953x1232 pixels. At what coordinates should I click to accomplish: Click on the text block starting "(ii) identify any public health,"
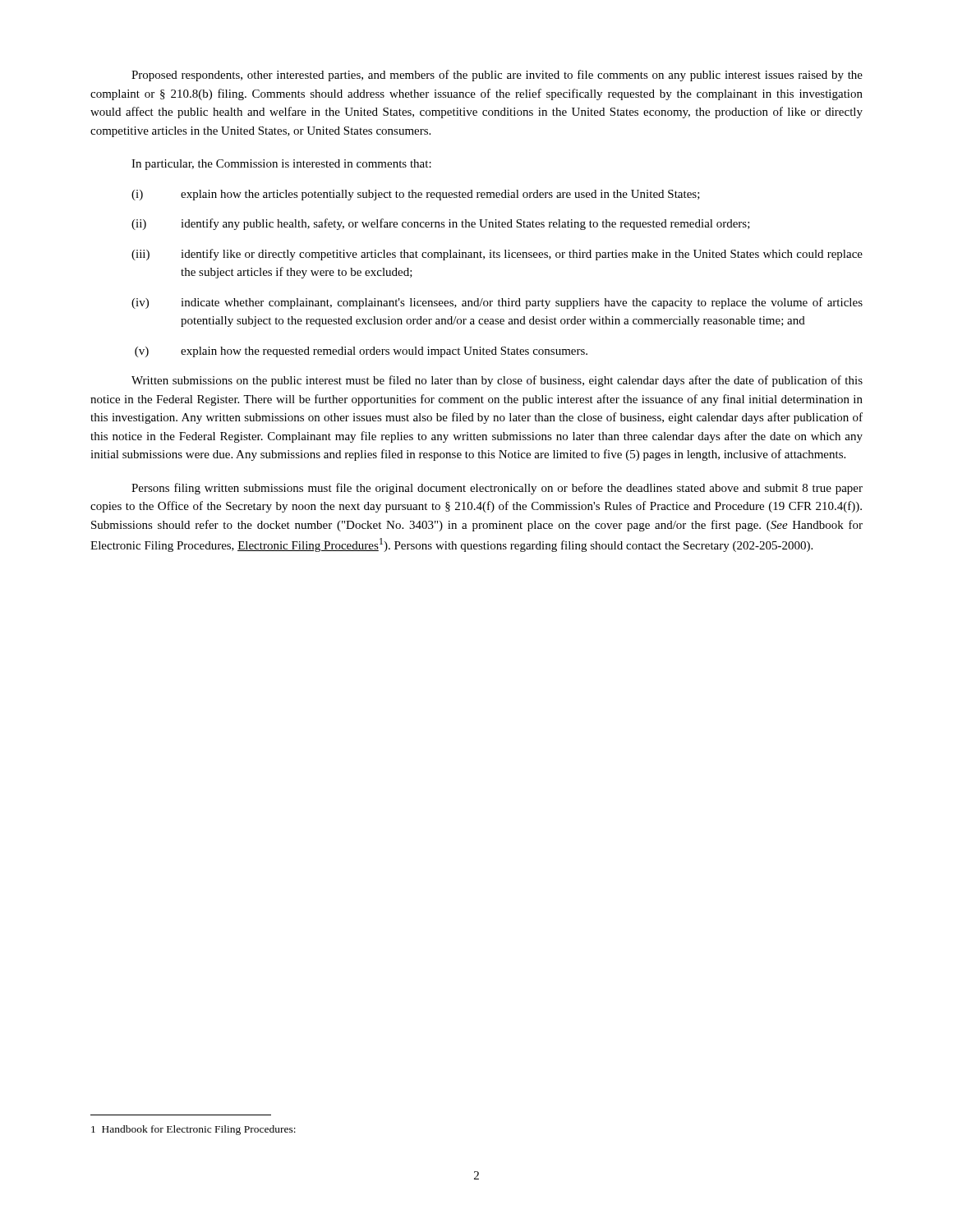point(497,224)
